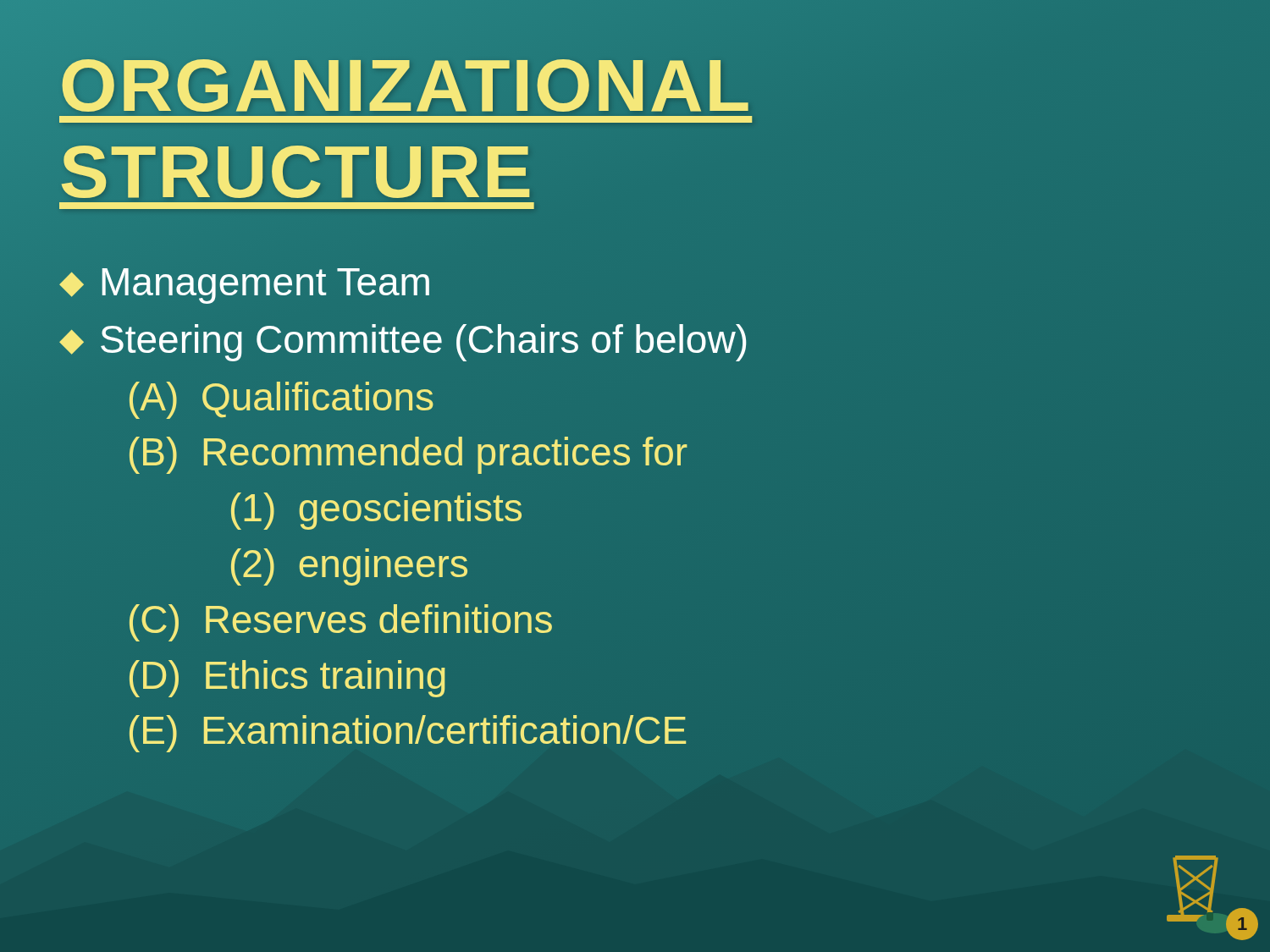Click on the element starting "◆ Steering Committee"

coord(404,340)
